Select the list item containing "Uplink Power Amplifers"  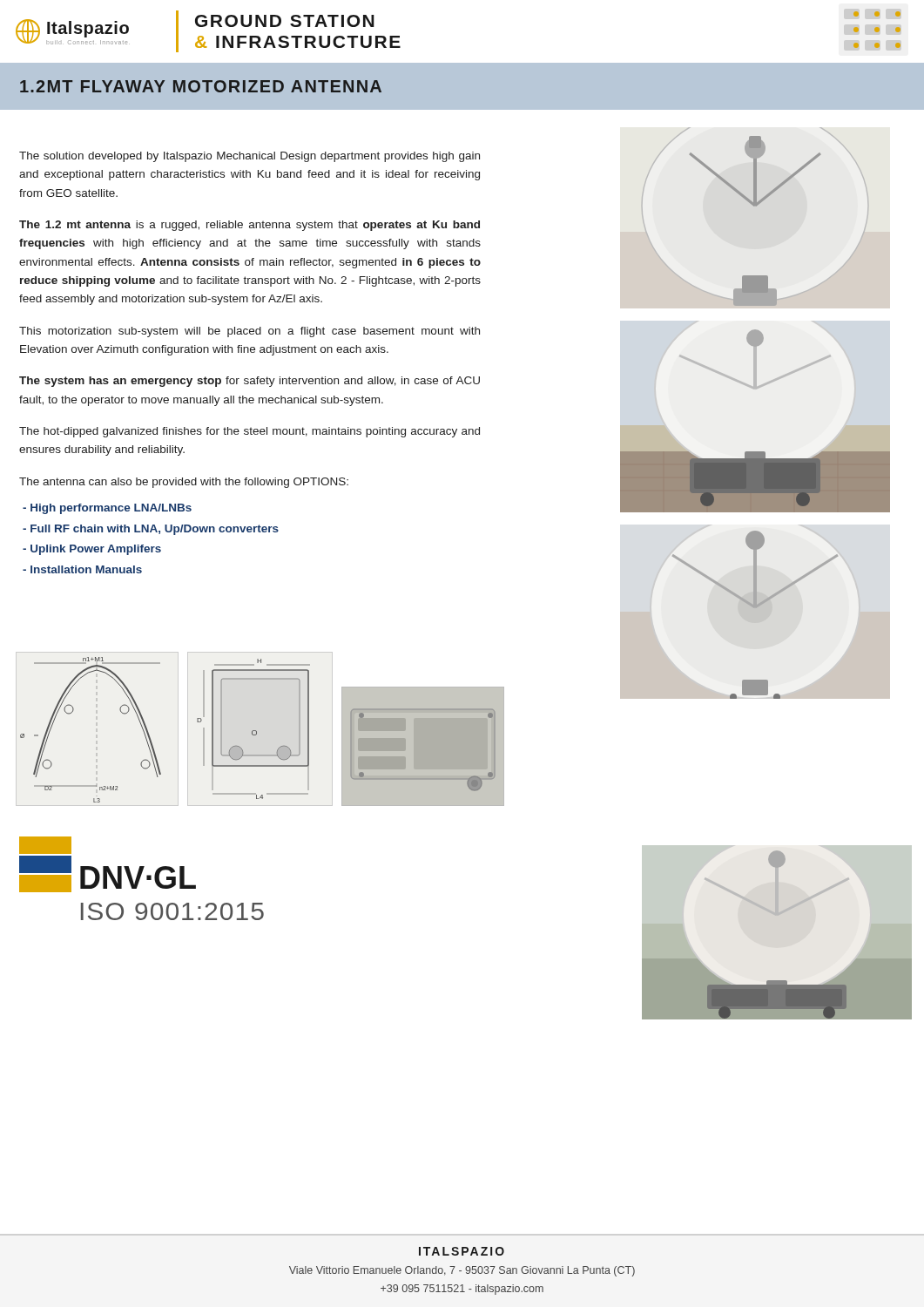pyautogui.click(x=92, y=549)
